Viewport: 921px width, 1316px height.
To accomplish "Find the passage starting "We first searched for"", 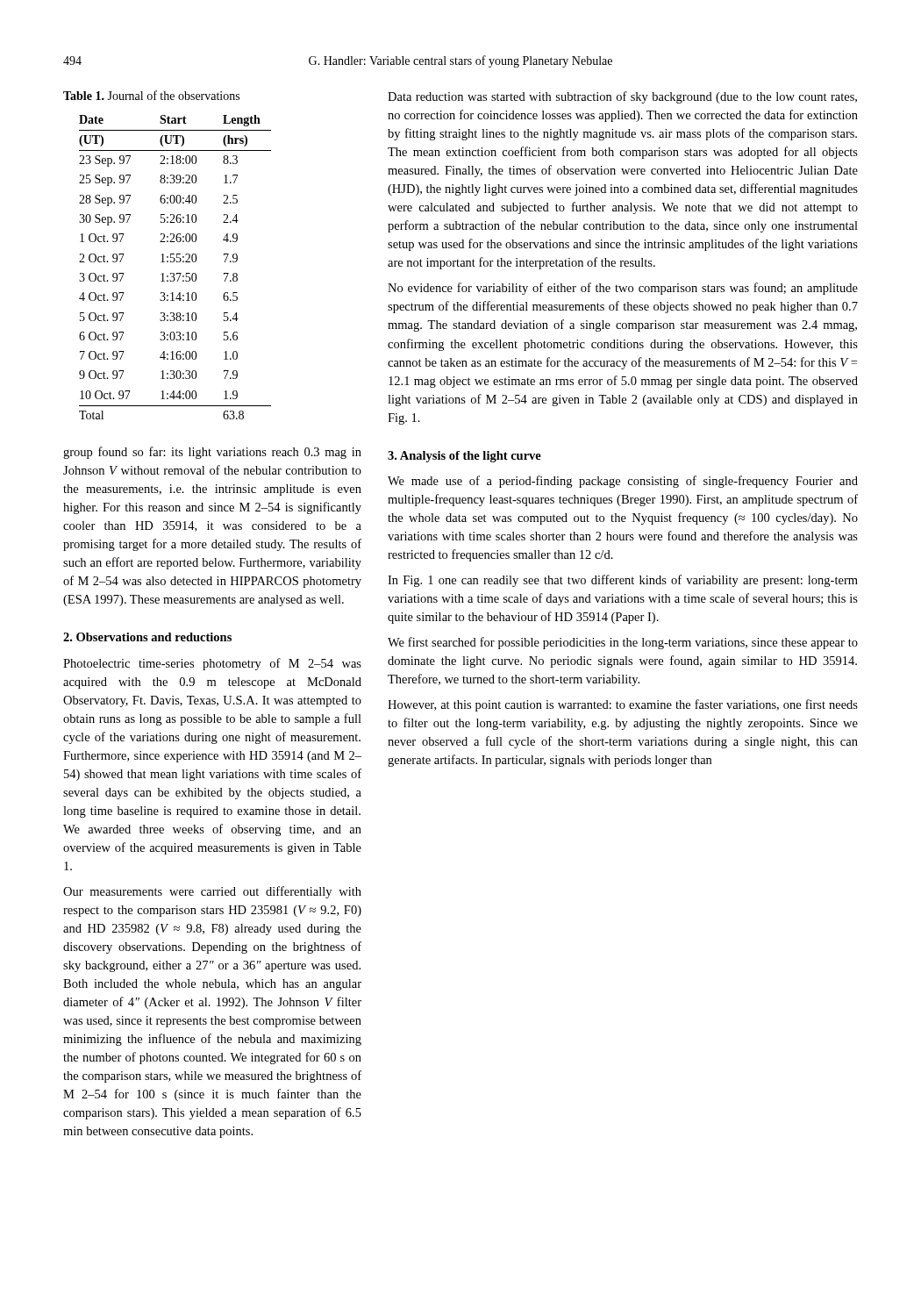I will tap(623, 661).
